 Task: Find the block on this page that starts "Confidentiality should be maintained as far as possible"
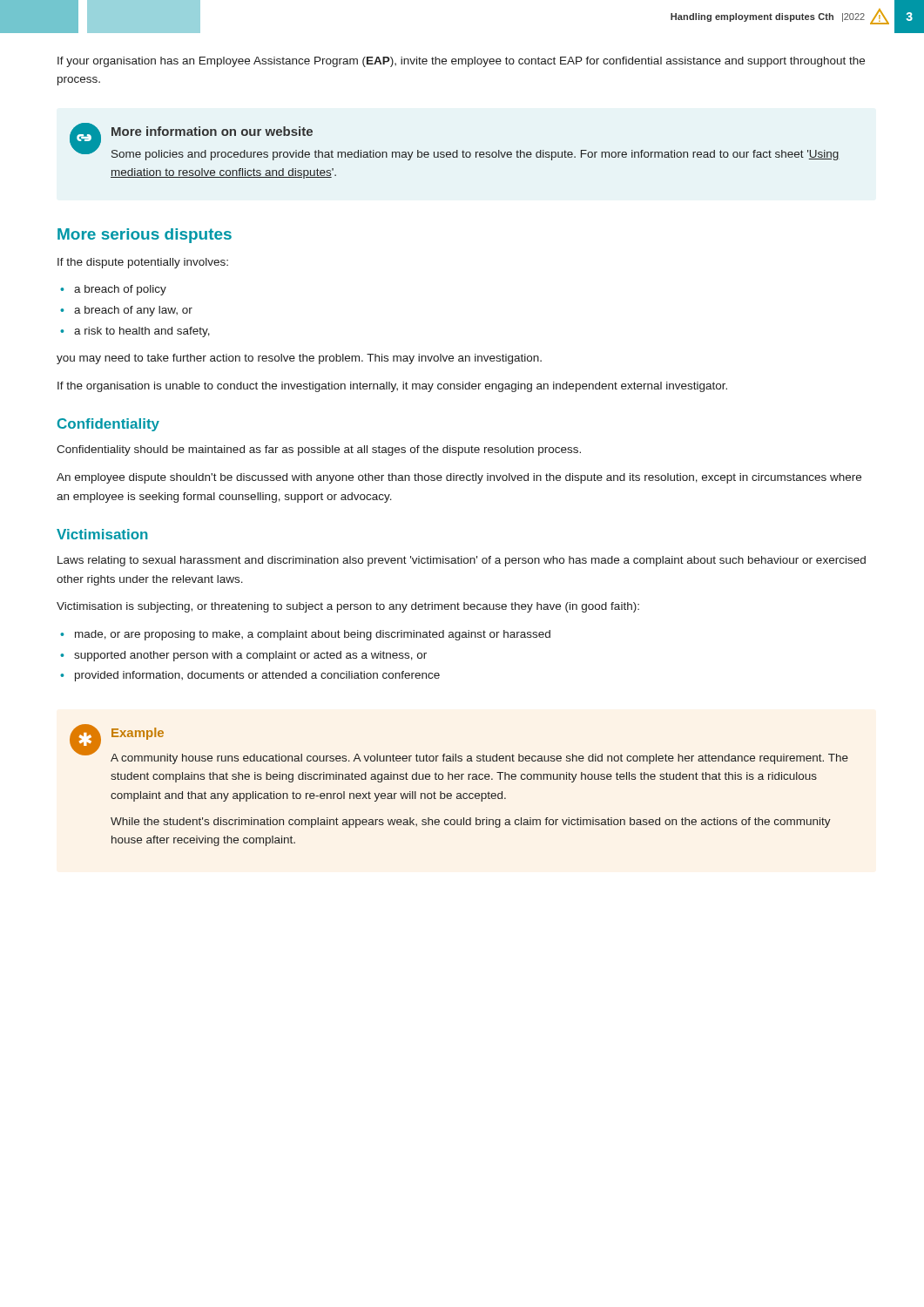click(x=319, y=449)
